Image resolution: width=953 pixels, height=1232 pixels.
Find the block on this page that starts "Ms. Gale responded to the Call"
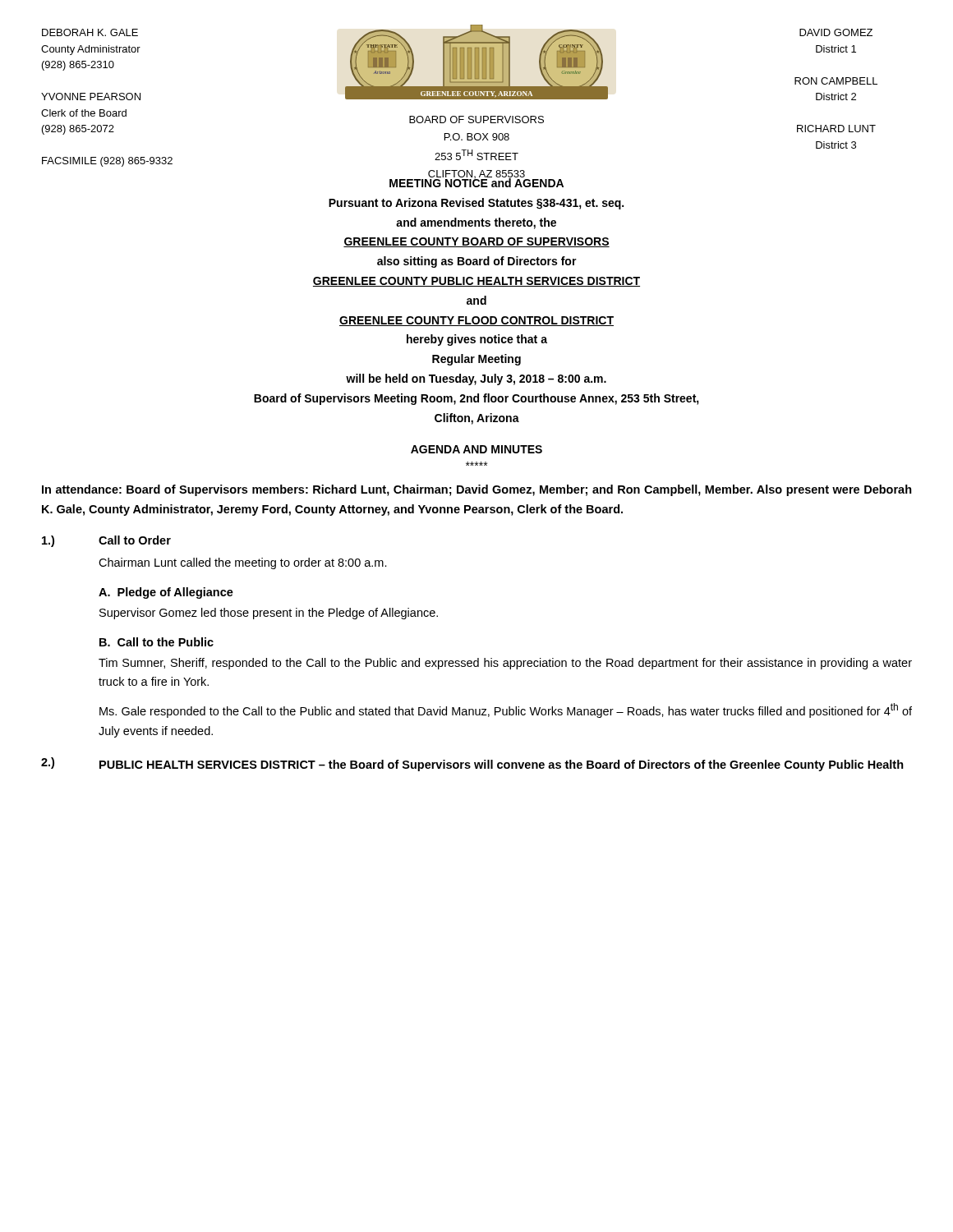click(x=505, y=719)
